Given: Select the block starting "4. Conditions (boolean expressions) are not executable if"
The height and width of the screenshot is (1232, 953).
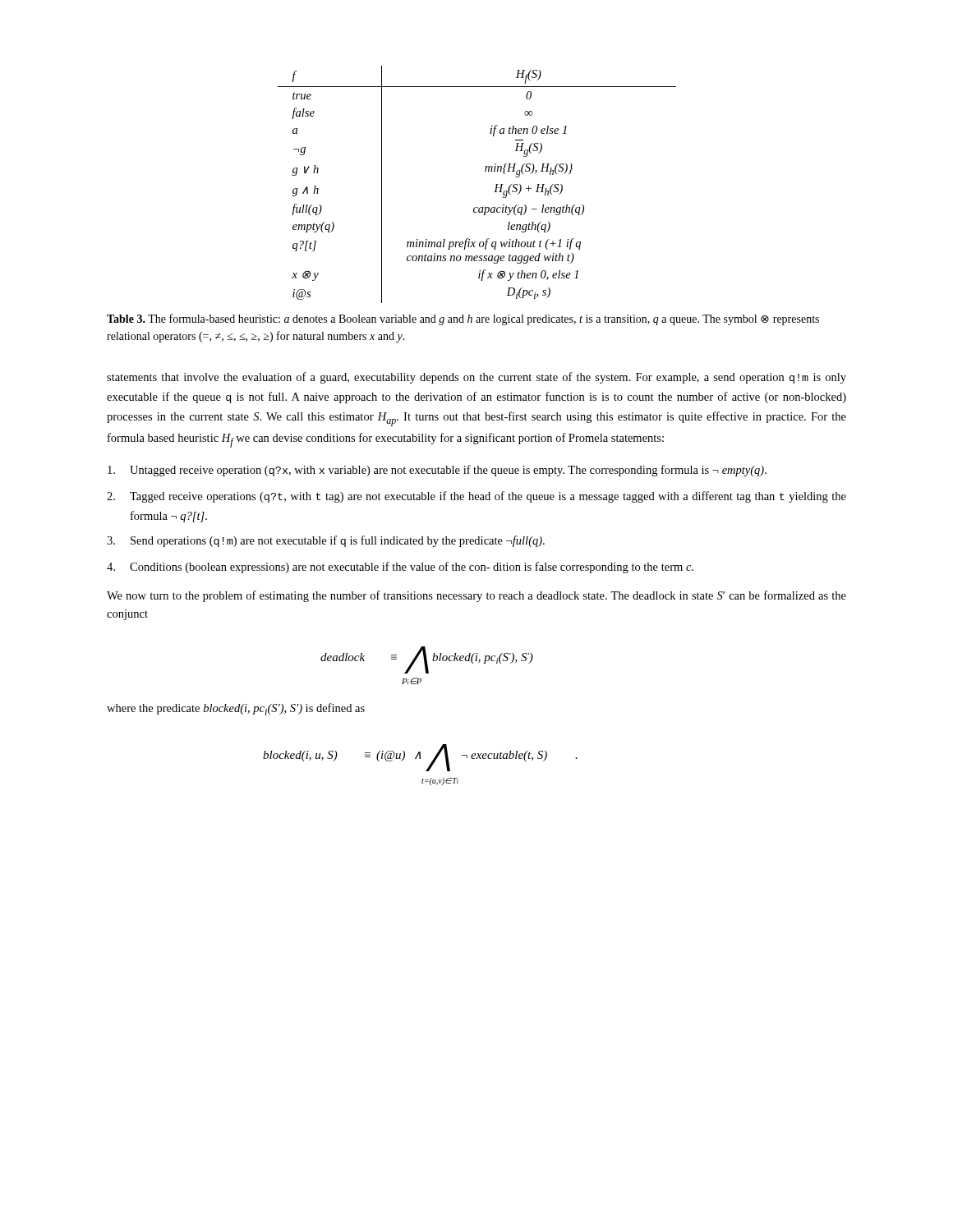Looking at the screenshot, I should (x=400, y=567).
